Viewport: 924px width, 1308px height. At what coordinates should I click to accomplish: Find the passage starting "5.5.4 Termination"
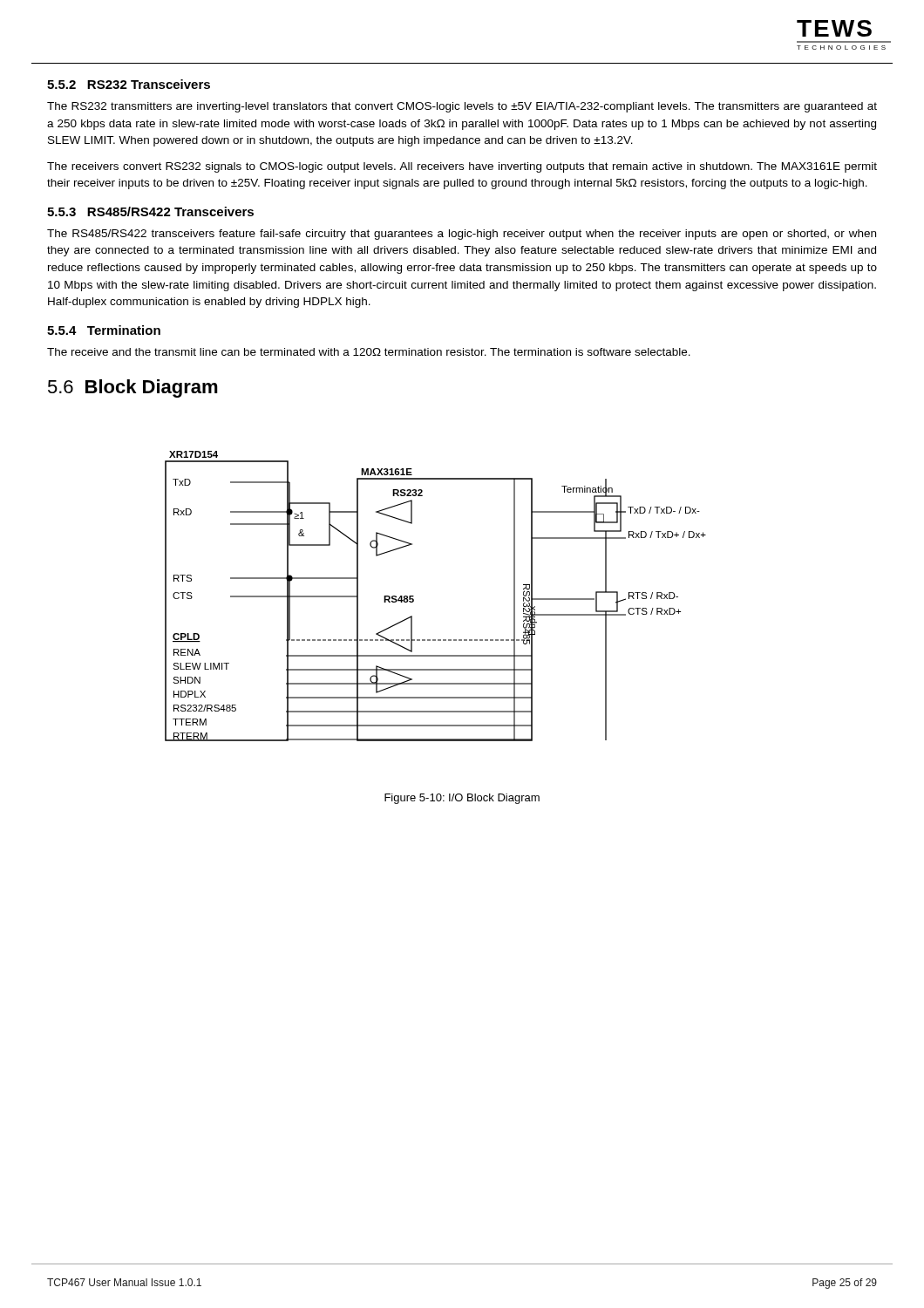coord(104,330)
